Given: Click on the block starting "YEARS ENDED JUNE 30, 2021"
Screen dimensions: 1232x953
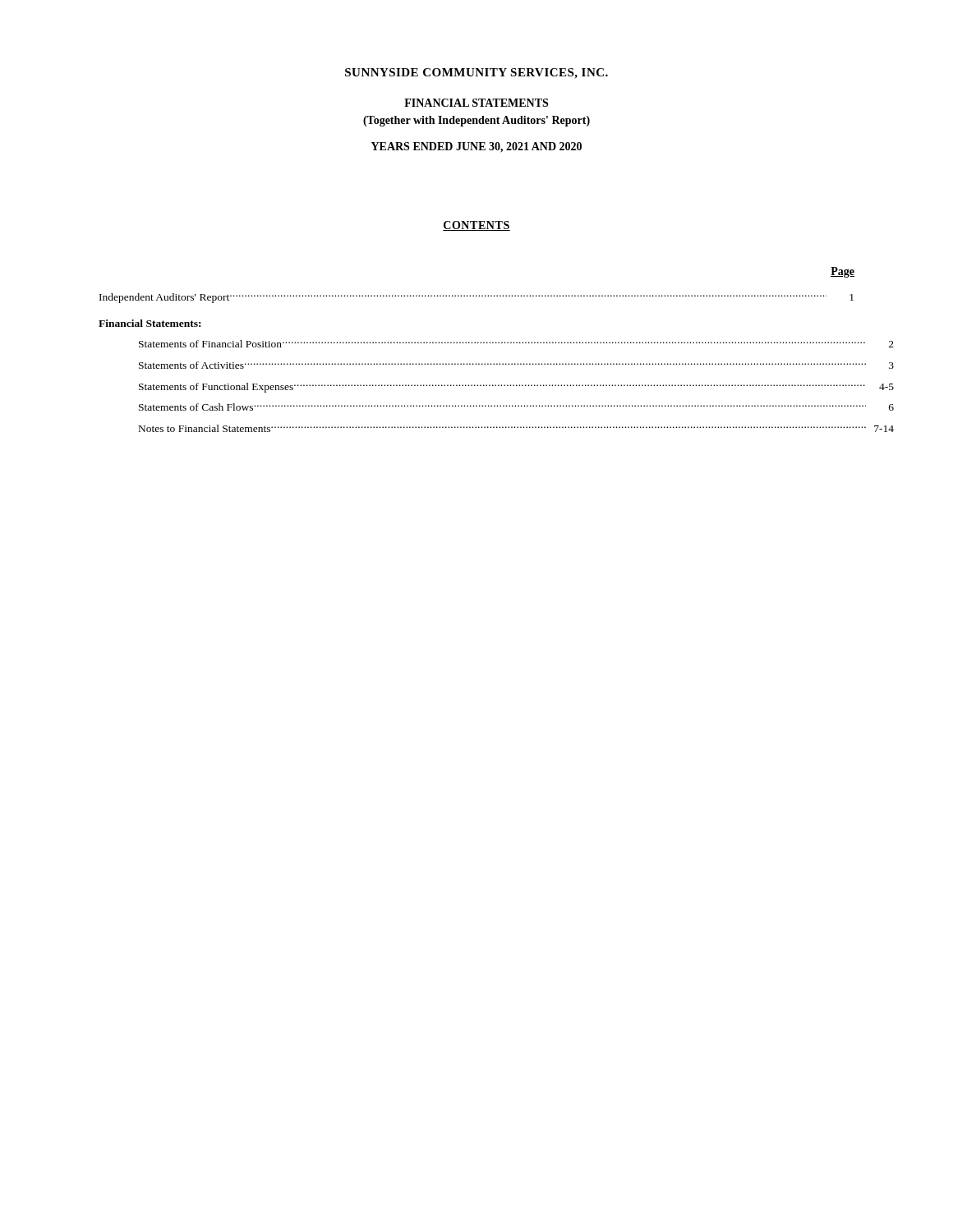Looking at the screenshot, I should (x=476, y=147).
